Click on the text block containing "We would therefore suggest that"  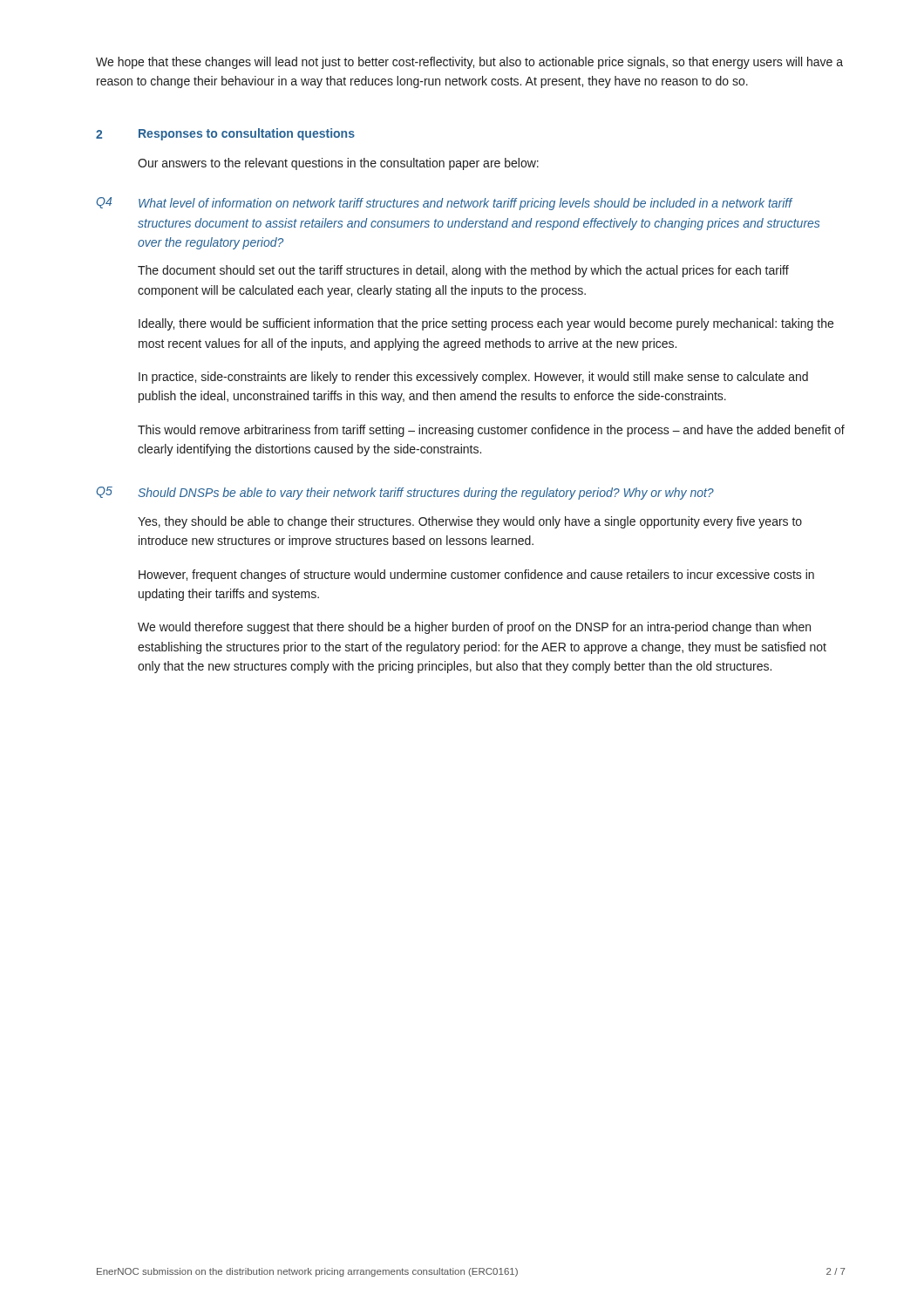(x=482, y=647)
